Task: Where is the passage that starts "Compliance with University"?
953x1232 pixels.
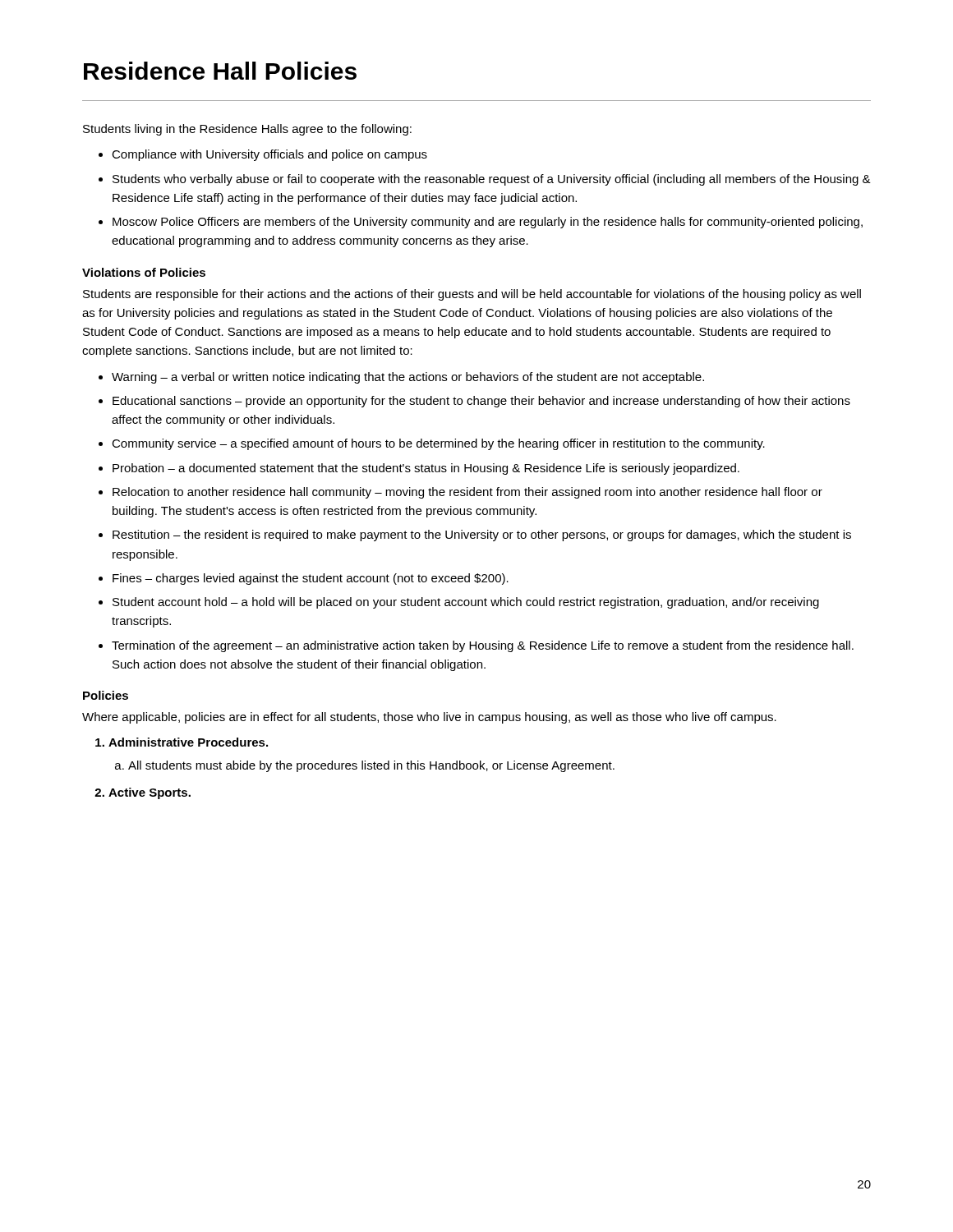Action: pos(269,154)
